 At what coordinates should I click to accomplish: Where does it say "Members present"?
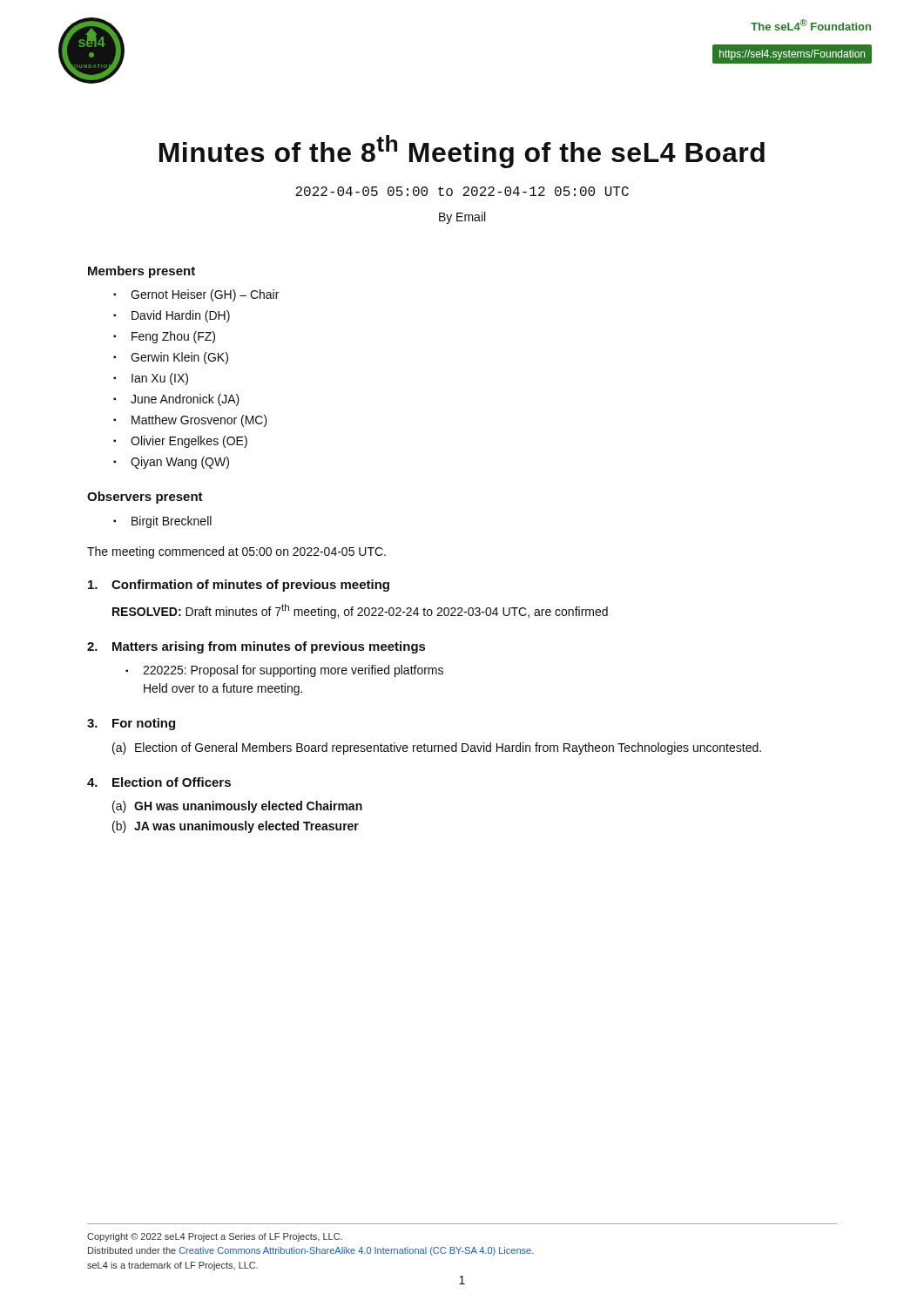tap(141, 270)
